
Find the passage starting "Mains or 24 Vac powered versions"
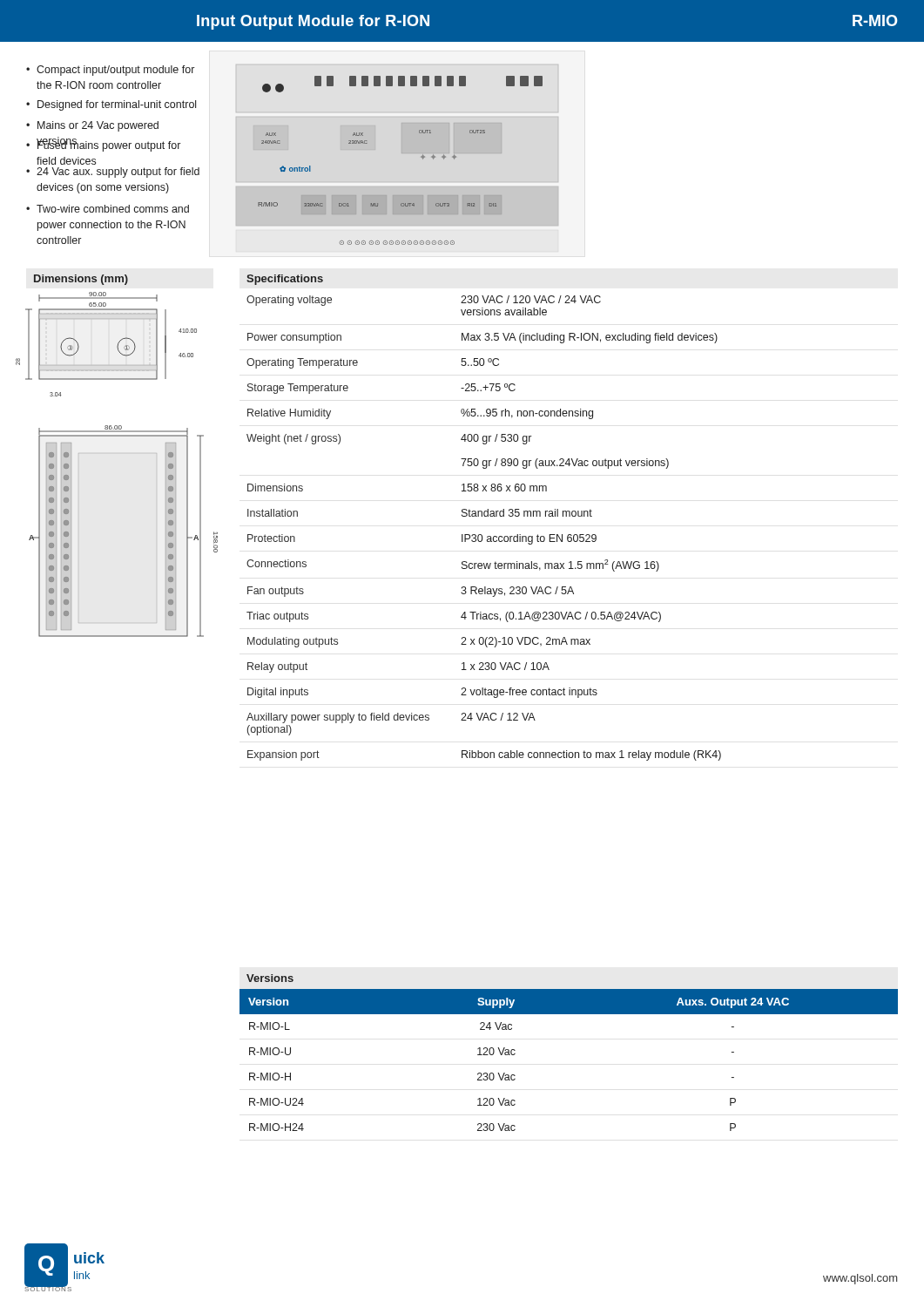point(113,133)
